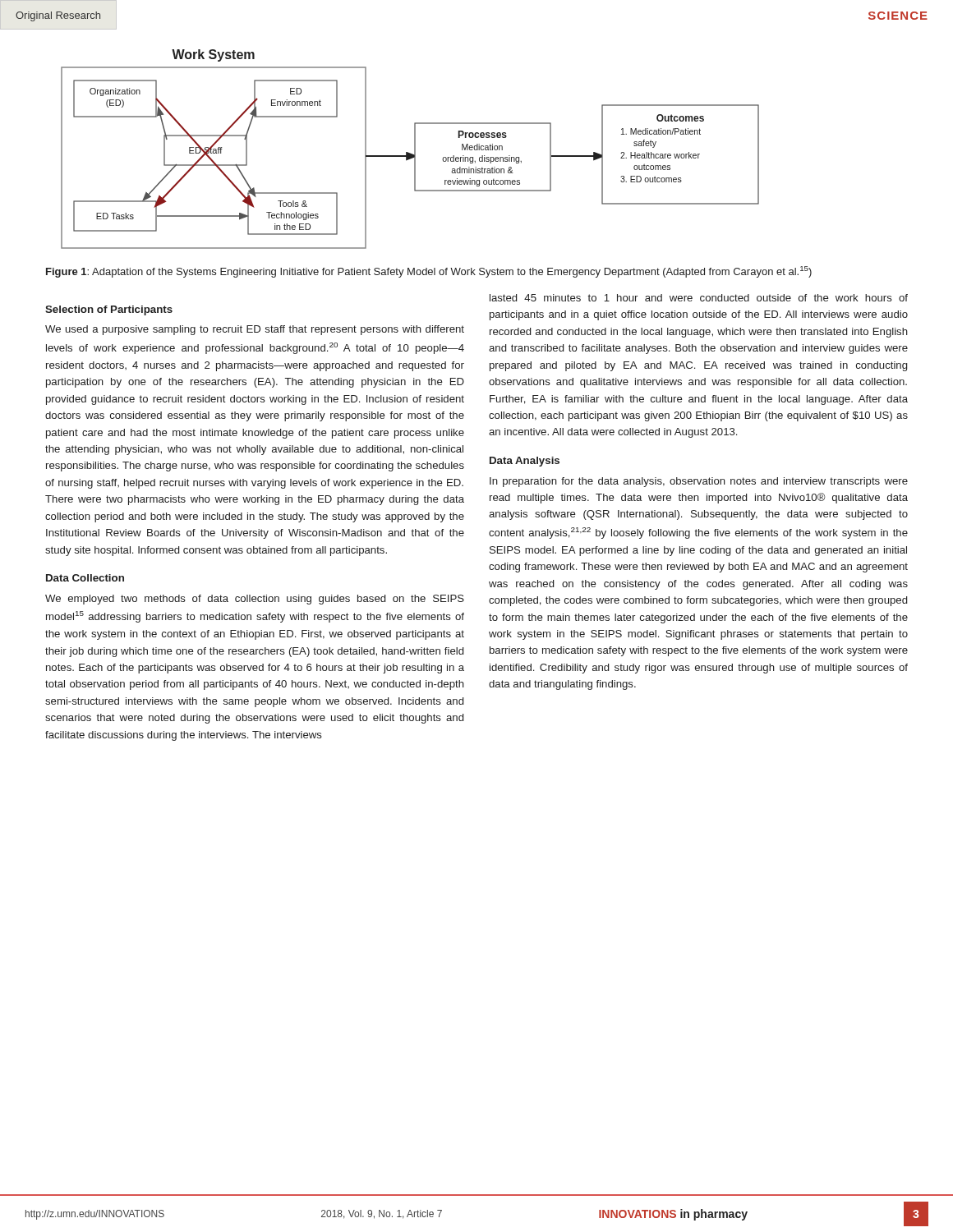Screen dimensions: 1232x953
Task: Point to the block beginning "lasted 45 minutes to"
Action: (x=698, y=365)
